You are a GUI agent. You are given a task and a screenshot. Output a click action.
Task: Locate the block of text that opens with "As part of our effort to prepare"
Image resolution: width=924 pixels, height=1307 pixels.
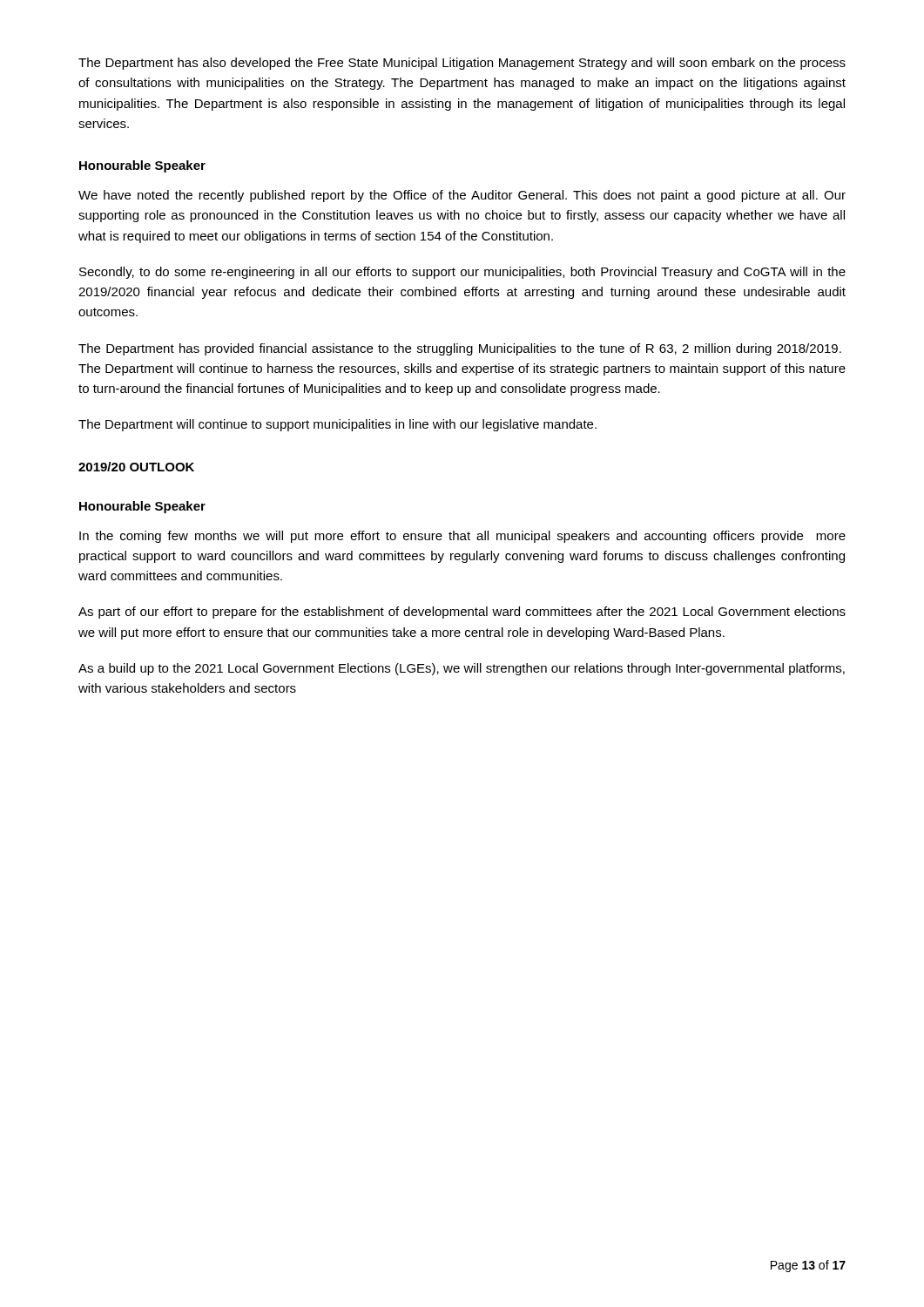click(x=462, y=622)
